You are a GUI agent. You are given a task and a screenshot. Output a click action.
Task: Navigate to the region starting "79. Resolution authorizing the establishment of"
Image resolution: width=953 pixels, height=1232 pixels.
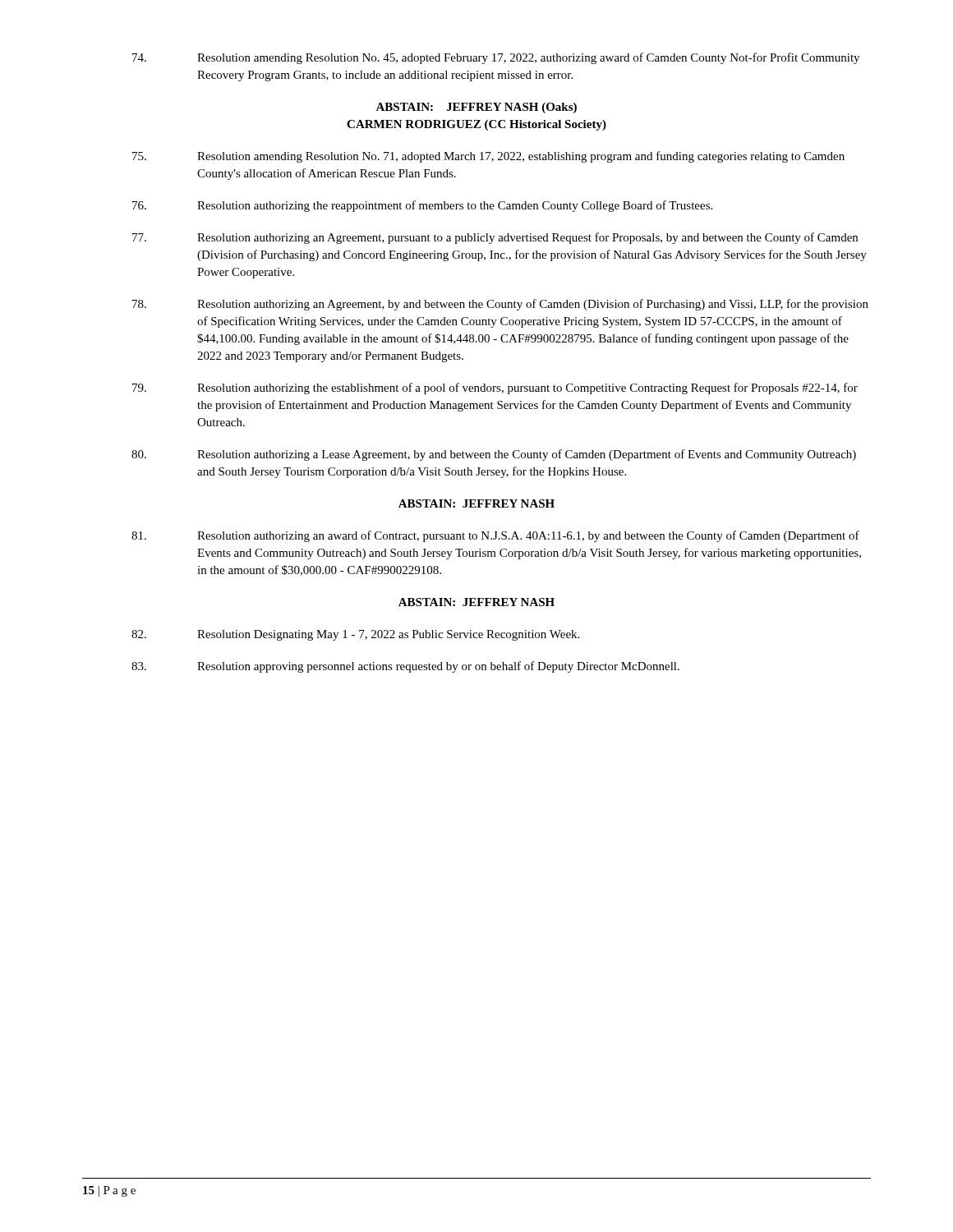point(476,405)
